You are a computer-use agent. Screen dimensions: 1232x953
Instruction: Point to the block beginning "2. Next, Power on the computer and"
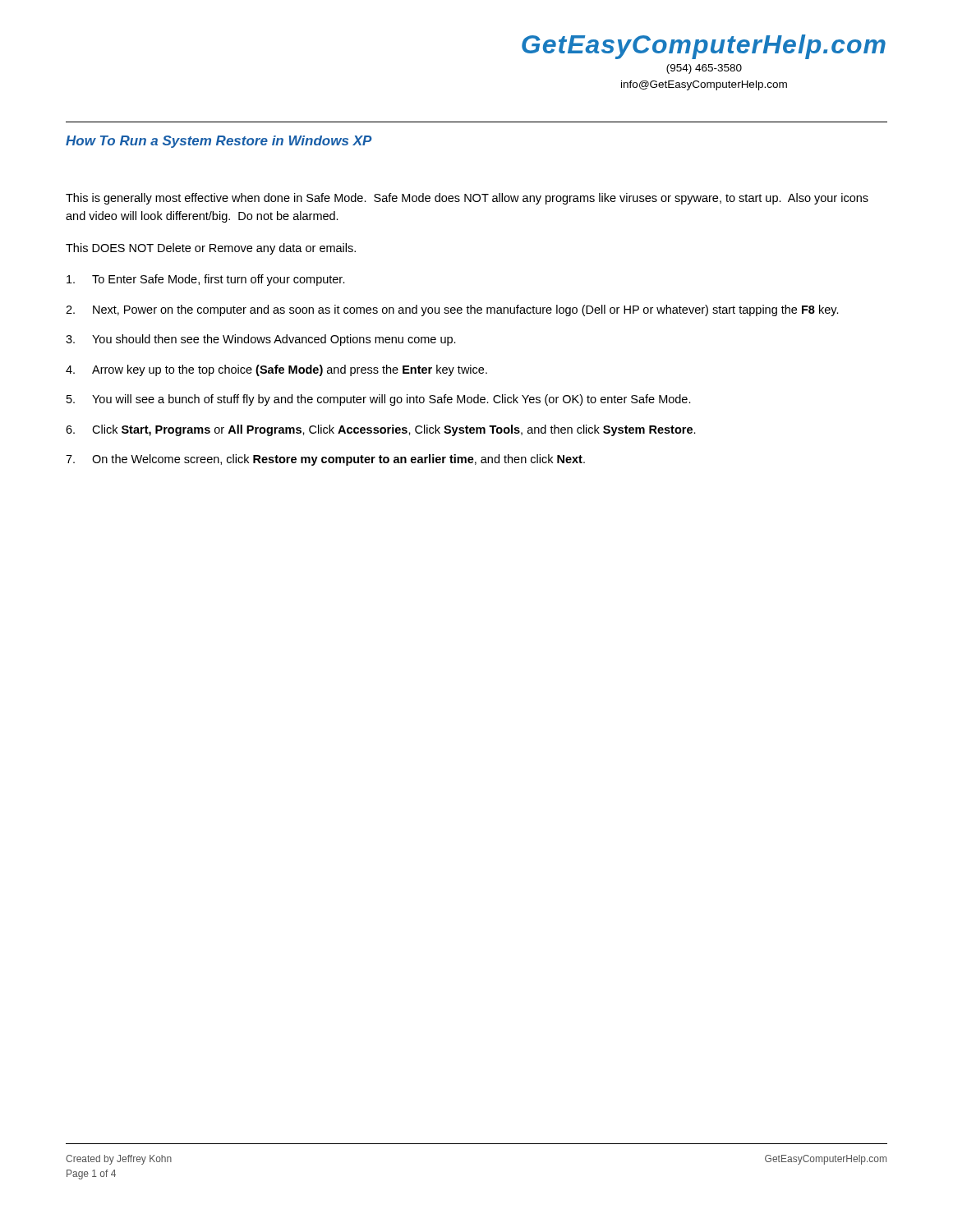coord(476,310)
